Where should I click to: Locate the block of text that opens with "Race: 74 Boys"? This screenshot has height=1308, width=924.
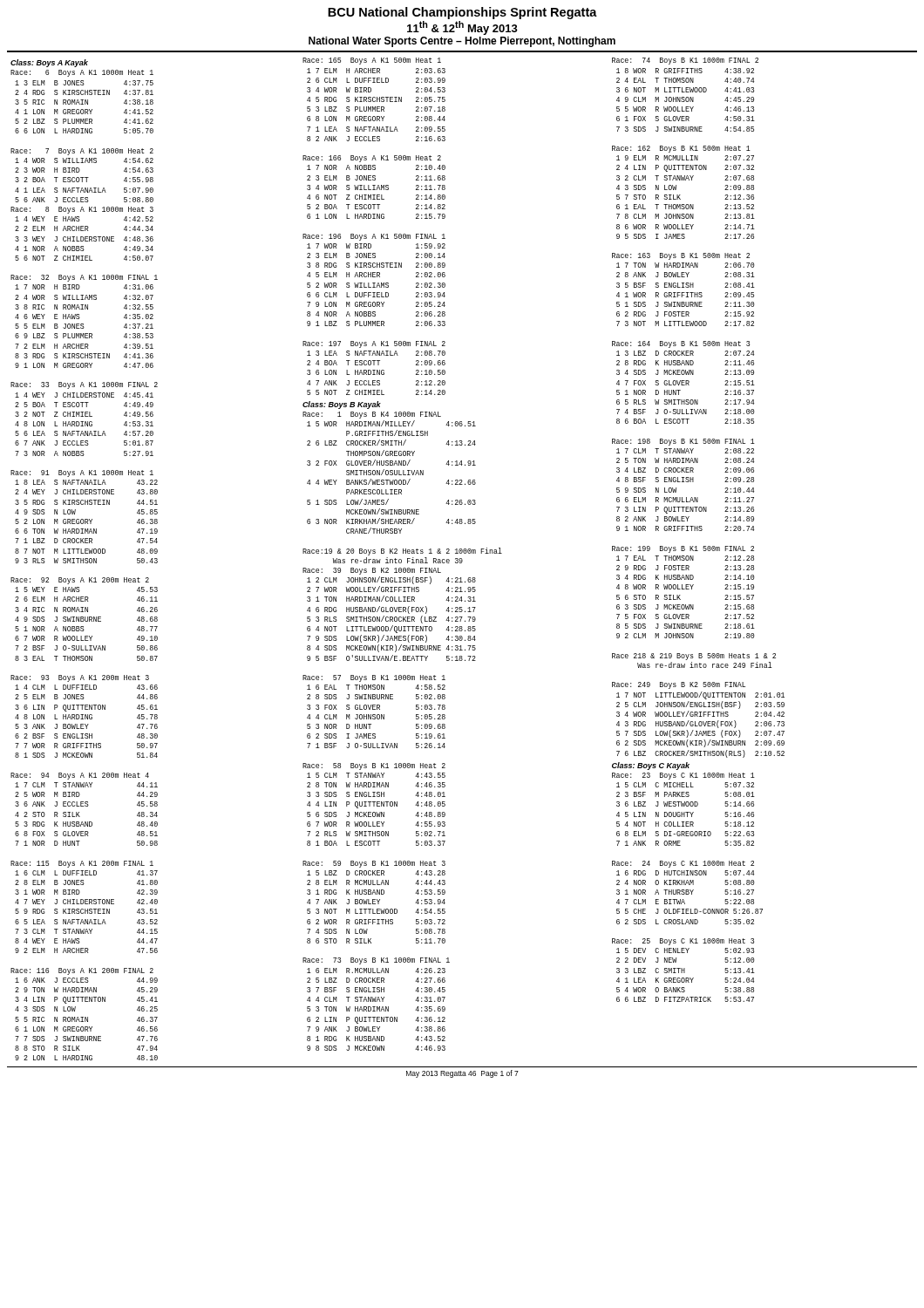(762, 407)
